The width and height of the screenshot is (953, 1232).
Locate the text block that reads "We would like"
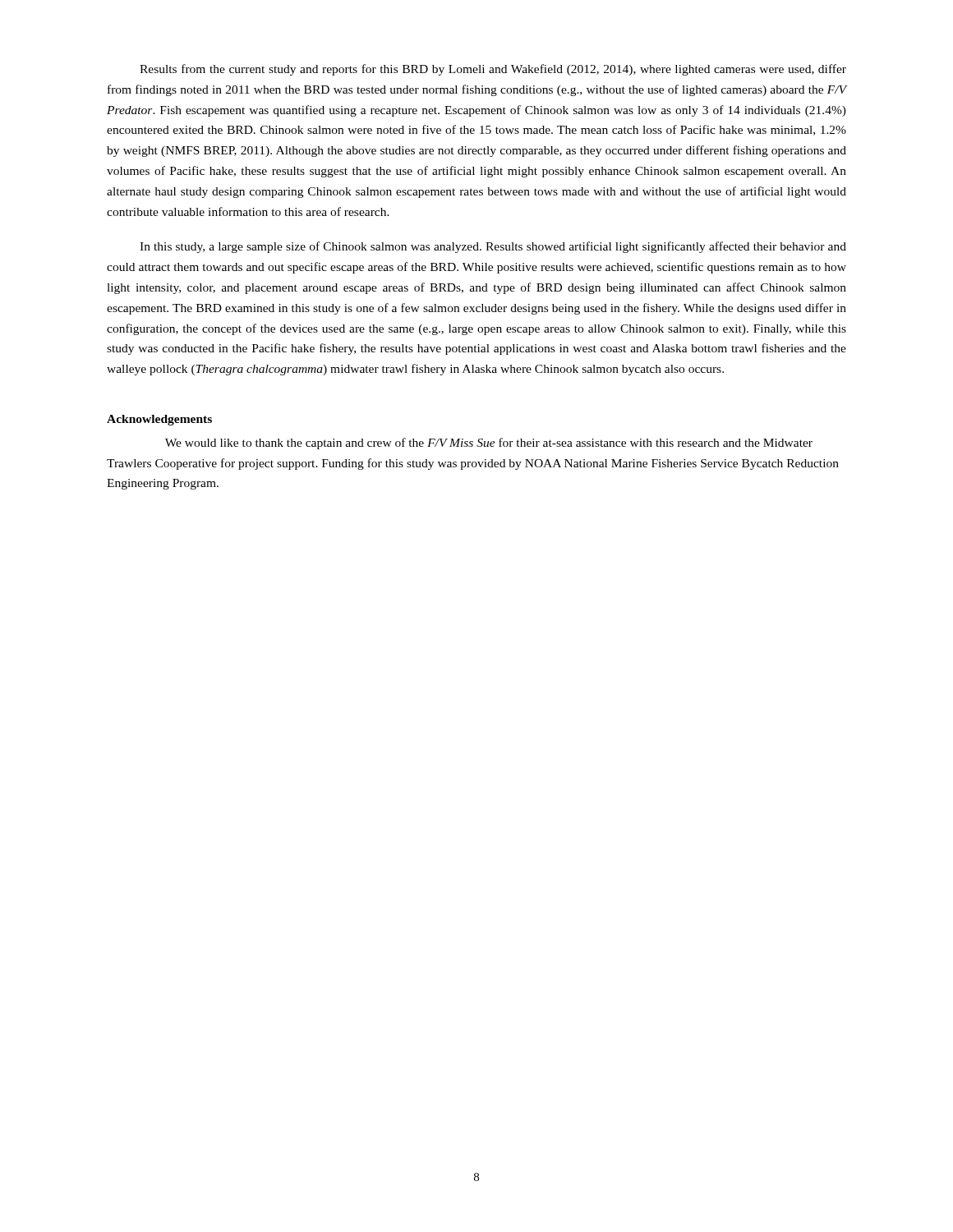click(473, 462)
